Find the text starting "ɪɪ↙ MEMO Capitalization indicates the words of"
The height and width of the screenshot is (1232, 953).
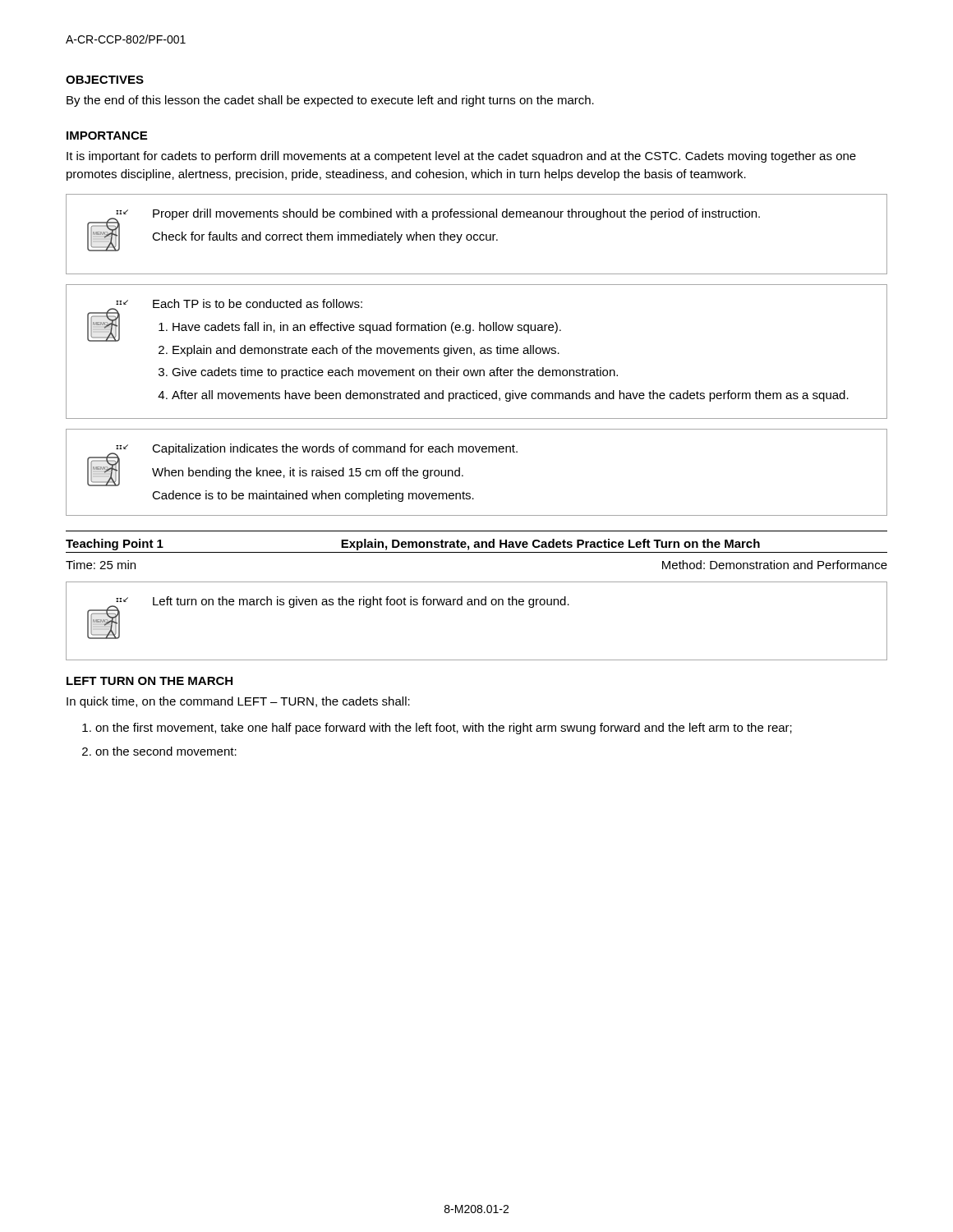click(476, 472)
